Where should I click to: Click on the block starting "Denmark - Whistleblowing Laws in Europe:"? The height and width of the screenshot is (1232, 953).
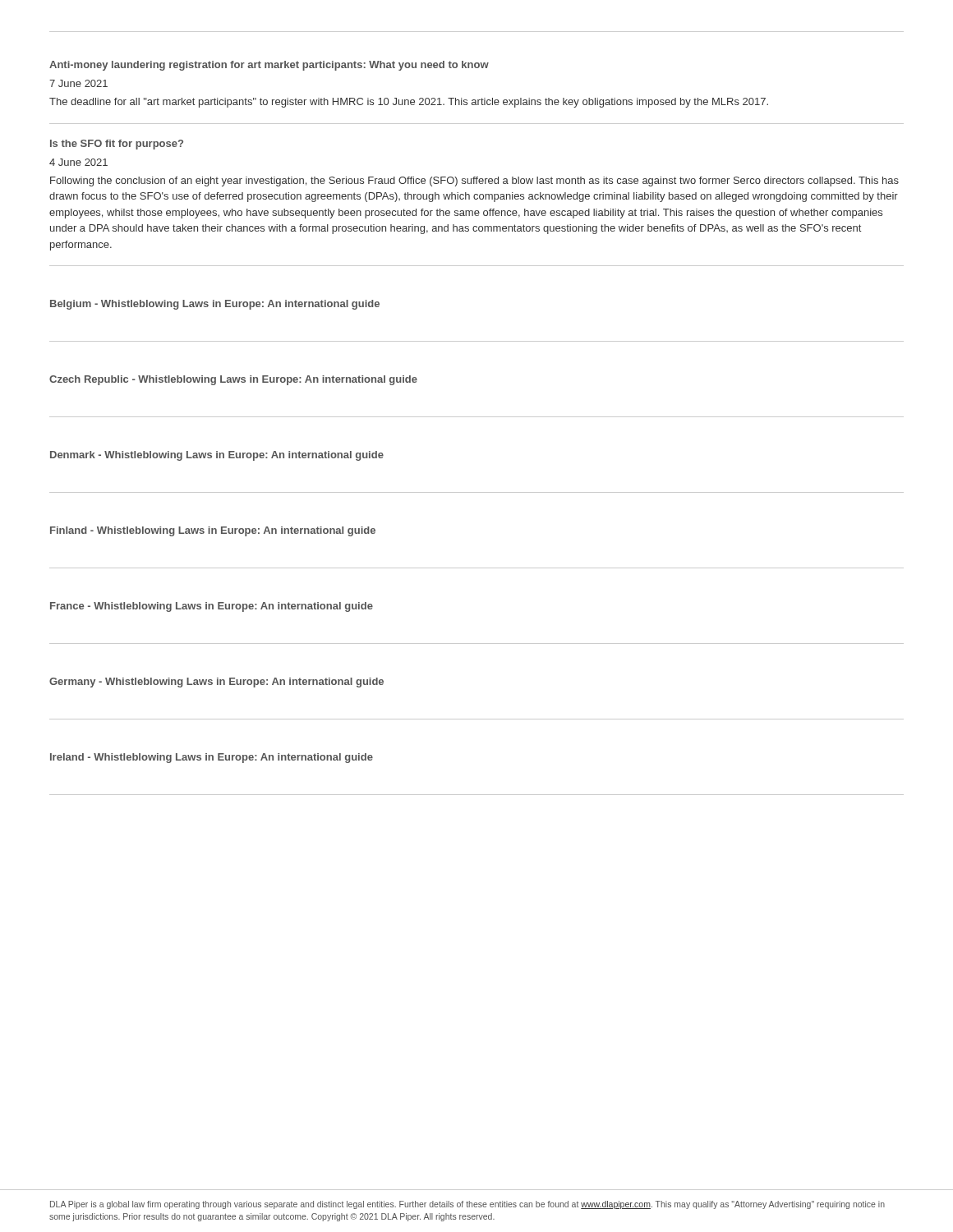(x=217, y=456)
